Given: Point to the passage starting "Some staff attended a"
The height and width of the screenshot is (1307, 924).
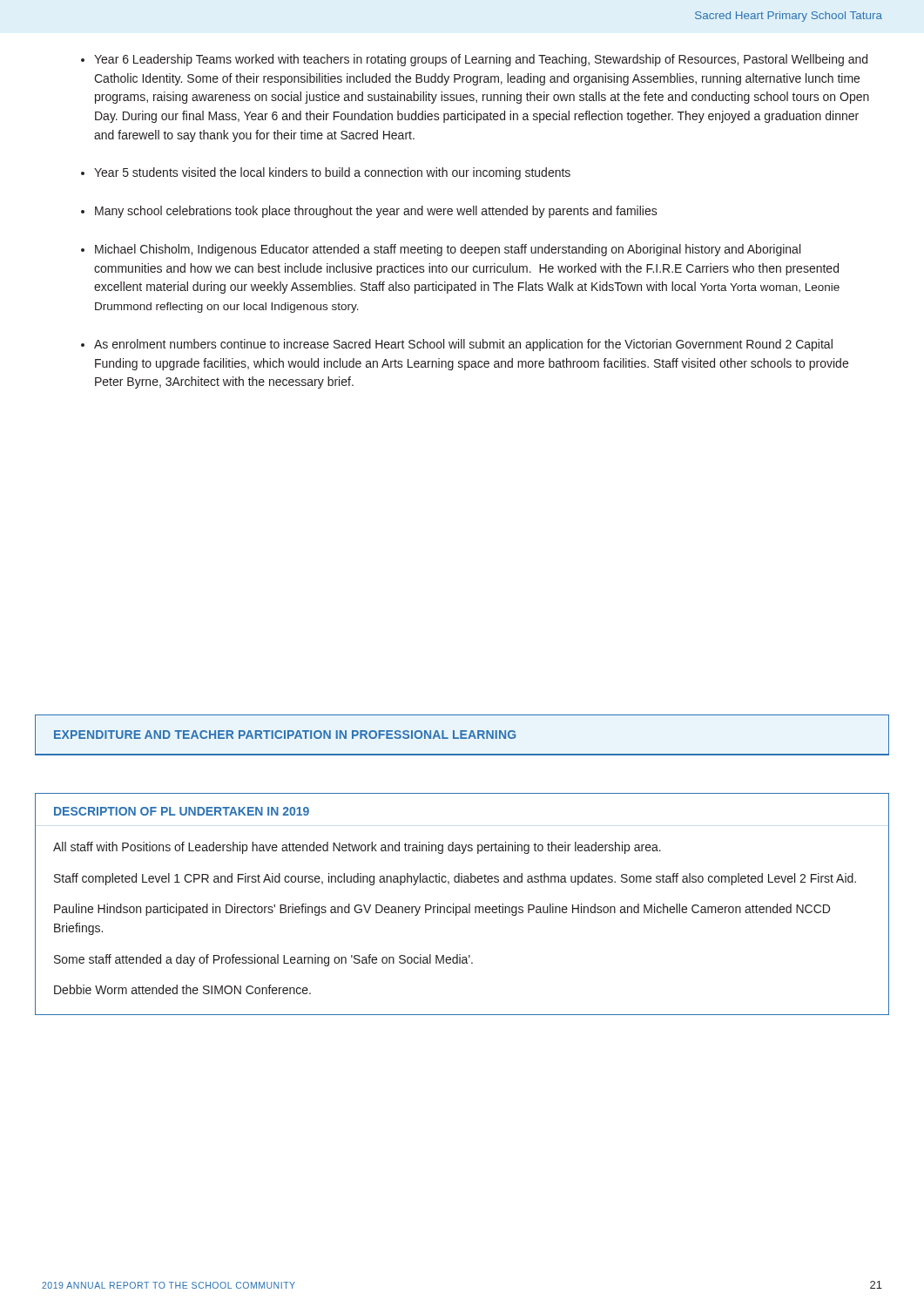Looking at the screenshot, I should point(263,959).
